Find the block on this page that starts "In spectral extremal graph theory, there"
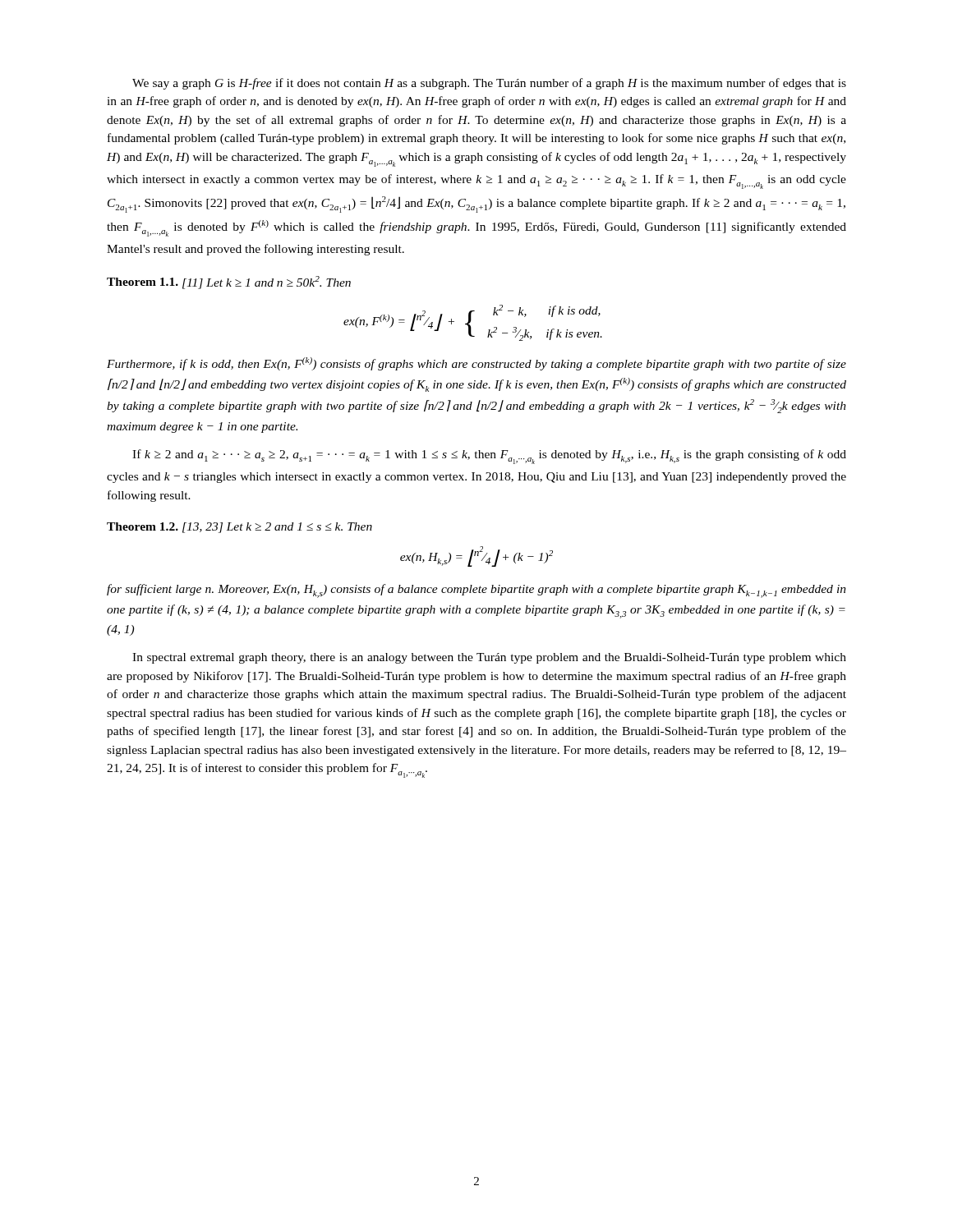The width and height of the screenshot is (953, 1232). 476,715
